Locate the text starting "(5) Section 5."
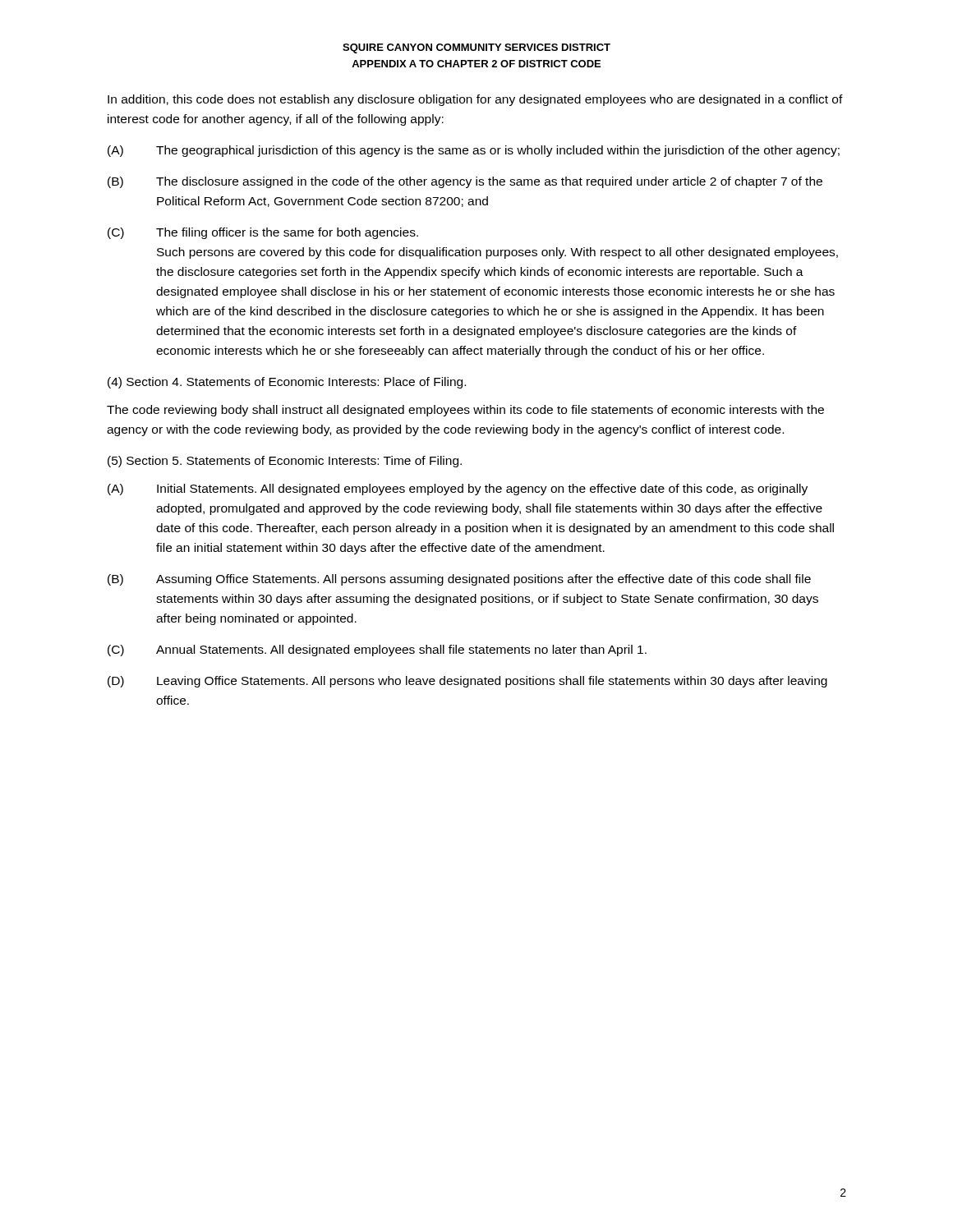The image size is (953, 1232). click(x=285, y=461)
